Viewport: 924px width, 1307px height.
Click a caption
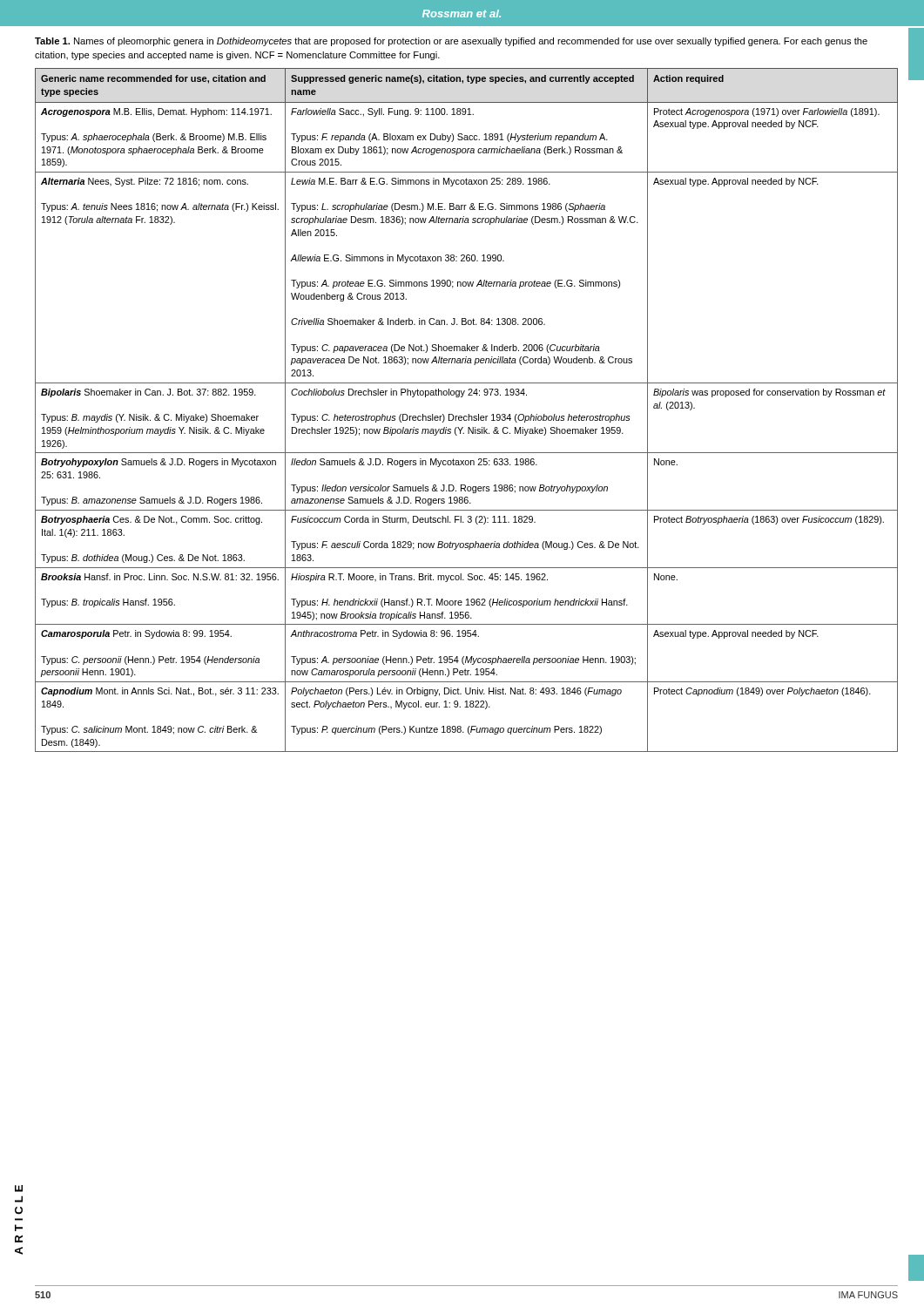coord(451,48)
